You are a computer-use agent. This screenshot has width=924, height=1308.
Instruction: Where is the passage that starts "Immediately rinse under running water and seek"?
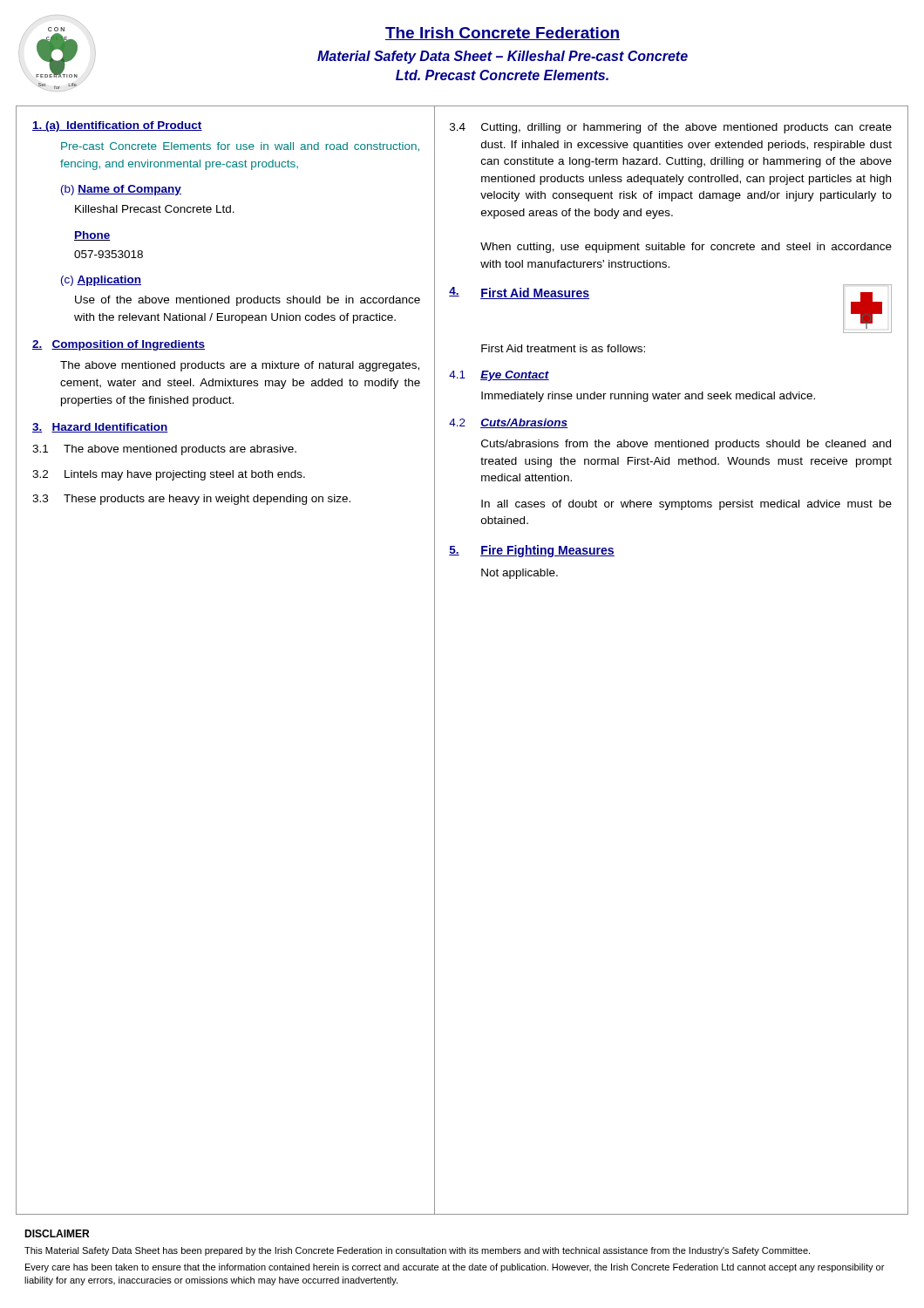[648, 395]
